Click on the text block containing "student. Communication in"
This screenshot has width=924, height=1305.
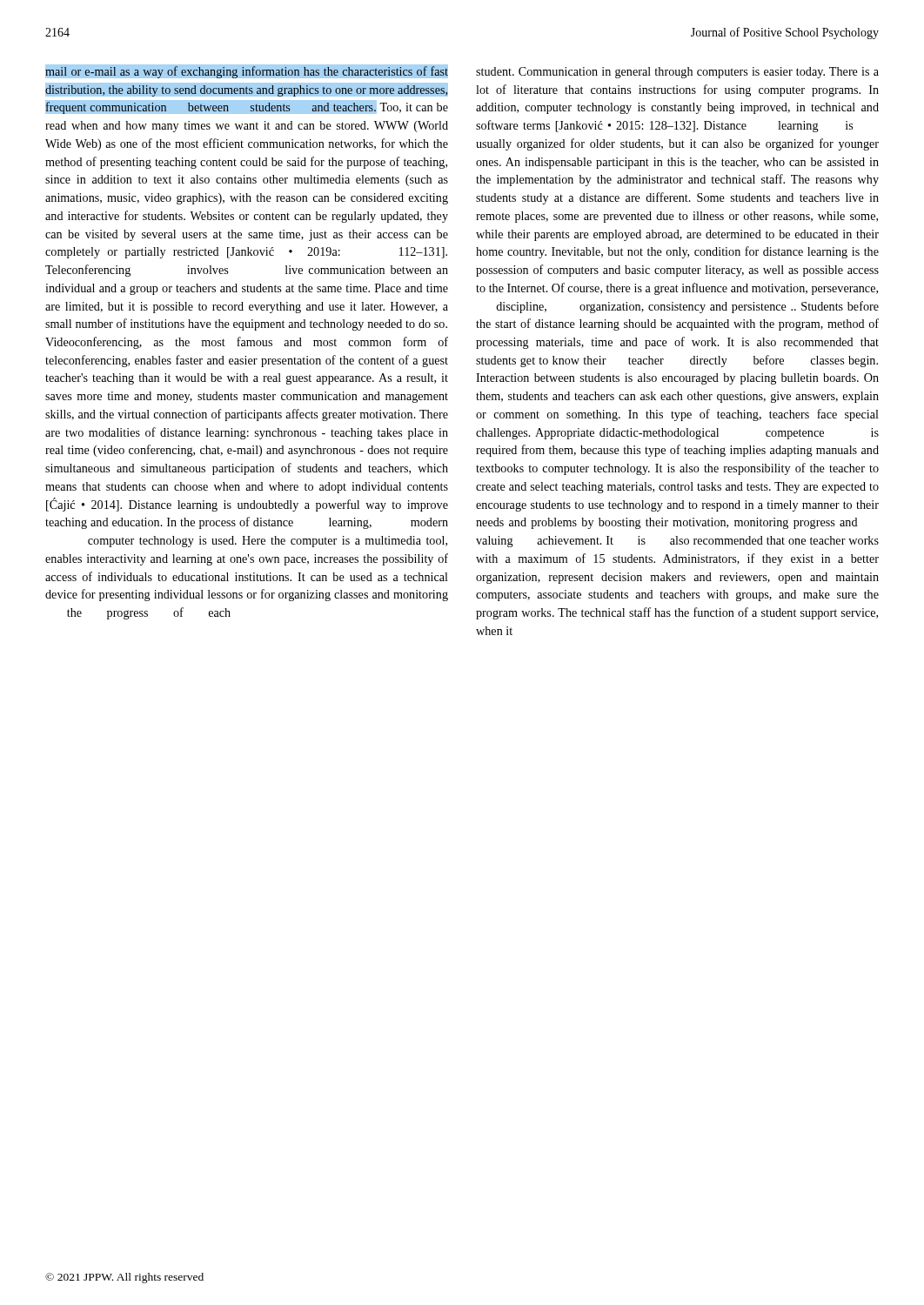677,351
